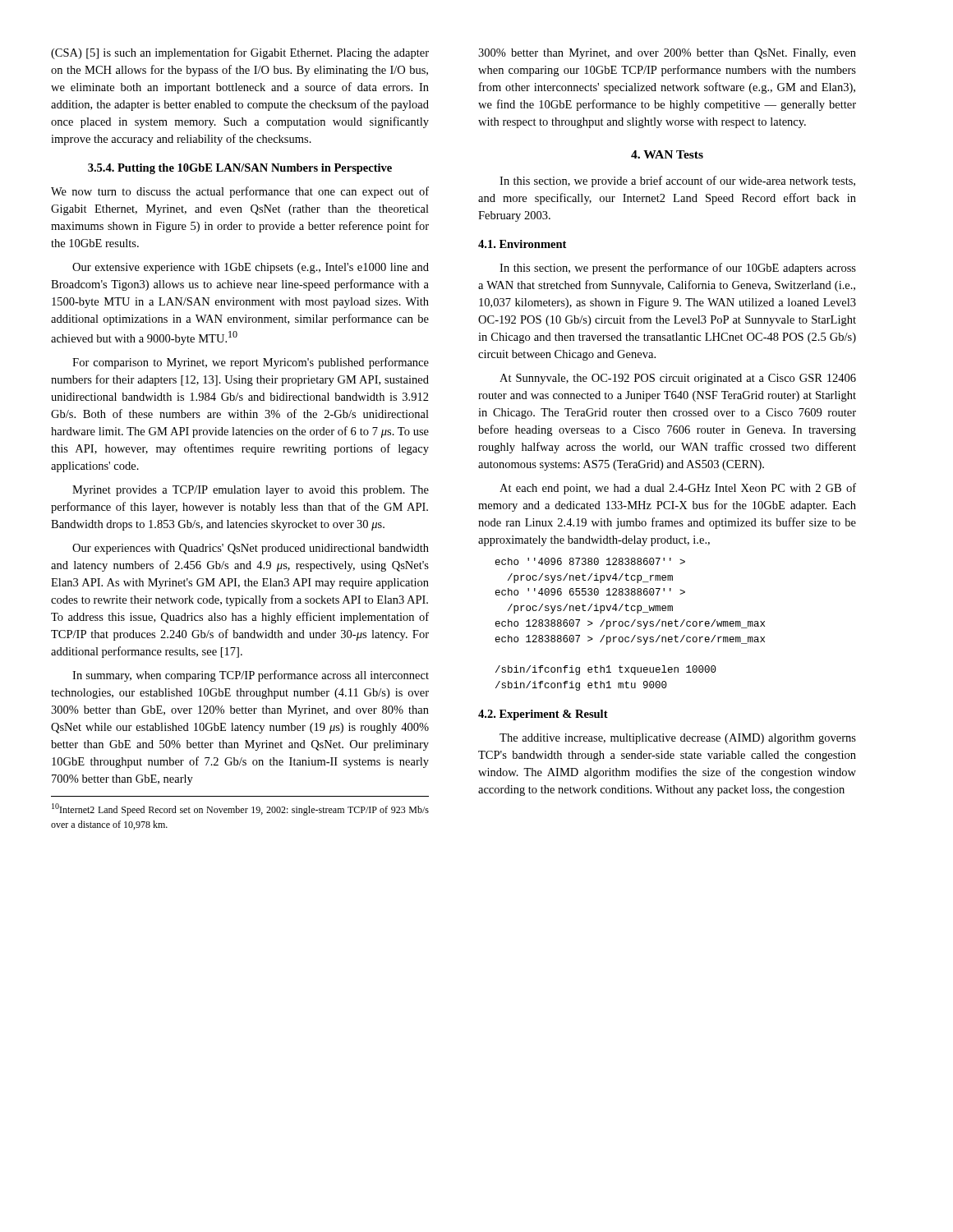The width and height of the screenshot is (953, 1232).
Task: Find the block starting "In this section, we present the performance"
Action: [x=667, y=404]
